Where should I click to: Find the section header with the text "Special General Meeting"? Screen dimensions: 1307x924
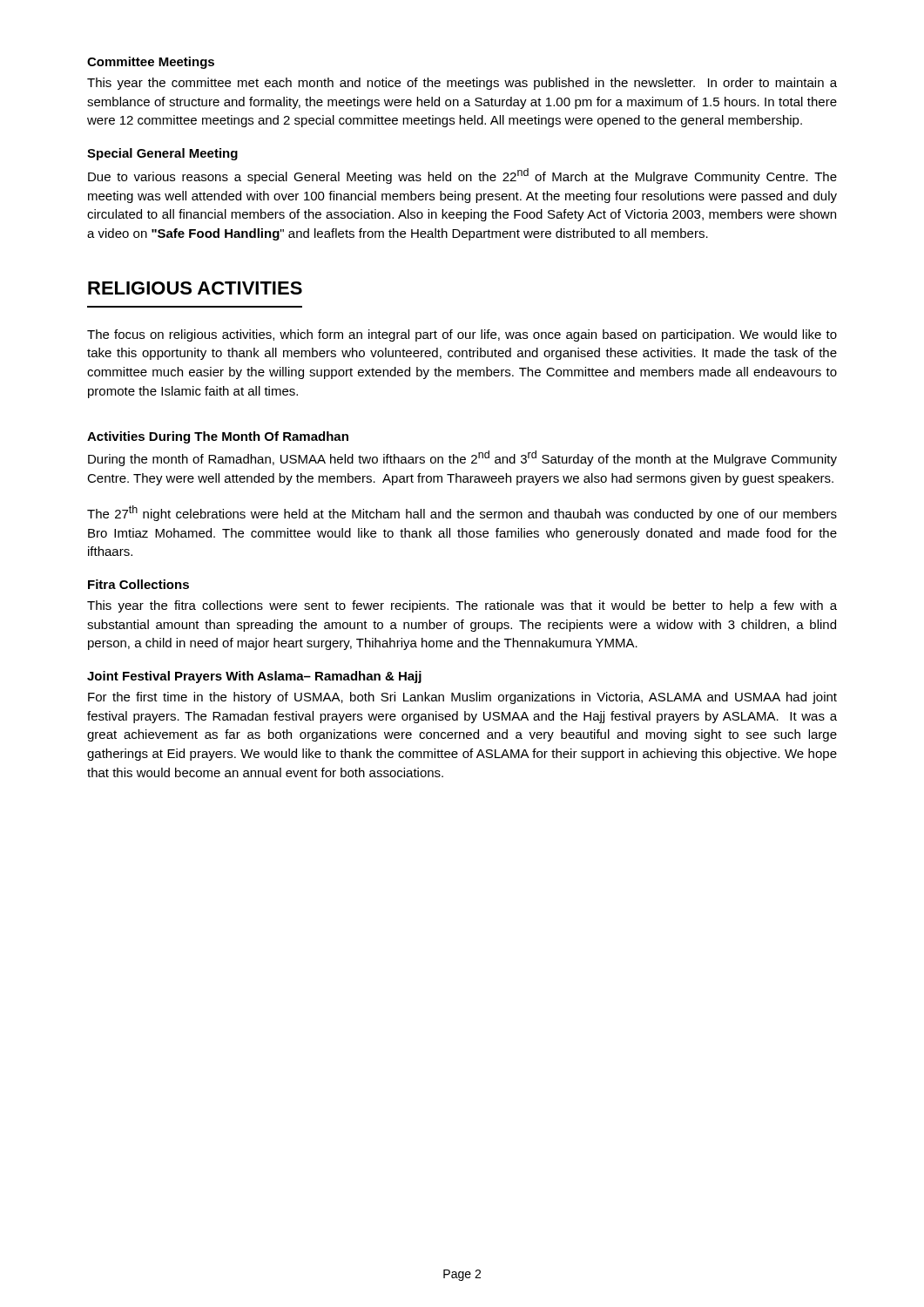(x=162, y=154)
